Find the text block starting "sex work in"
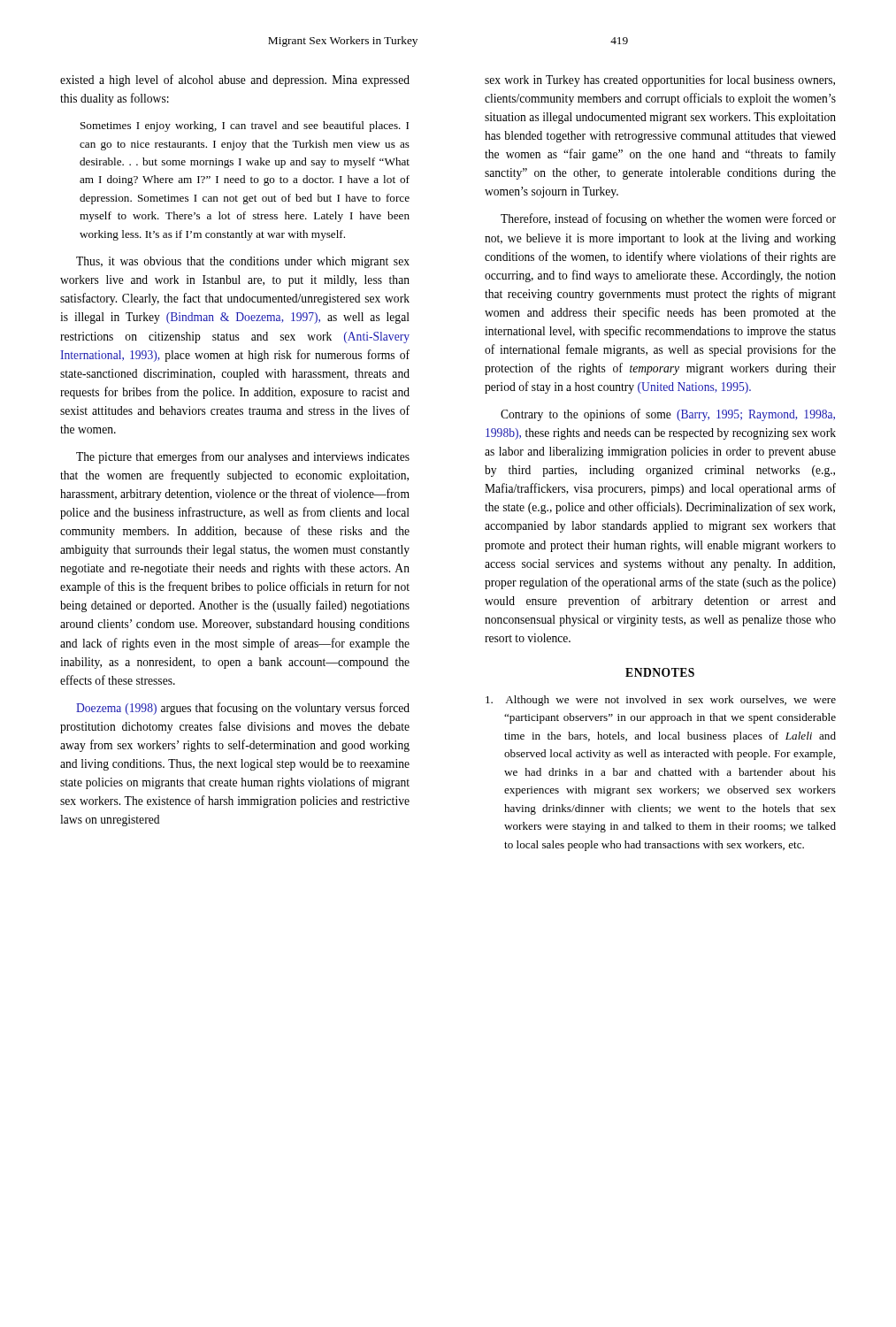896x1327 pixels. 660,136
